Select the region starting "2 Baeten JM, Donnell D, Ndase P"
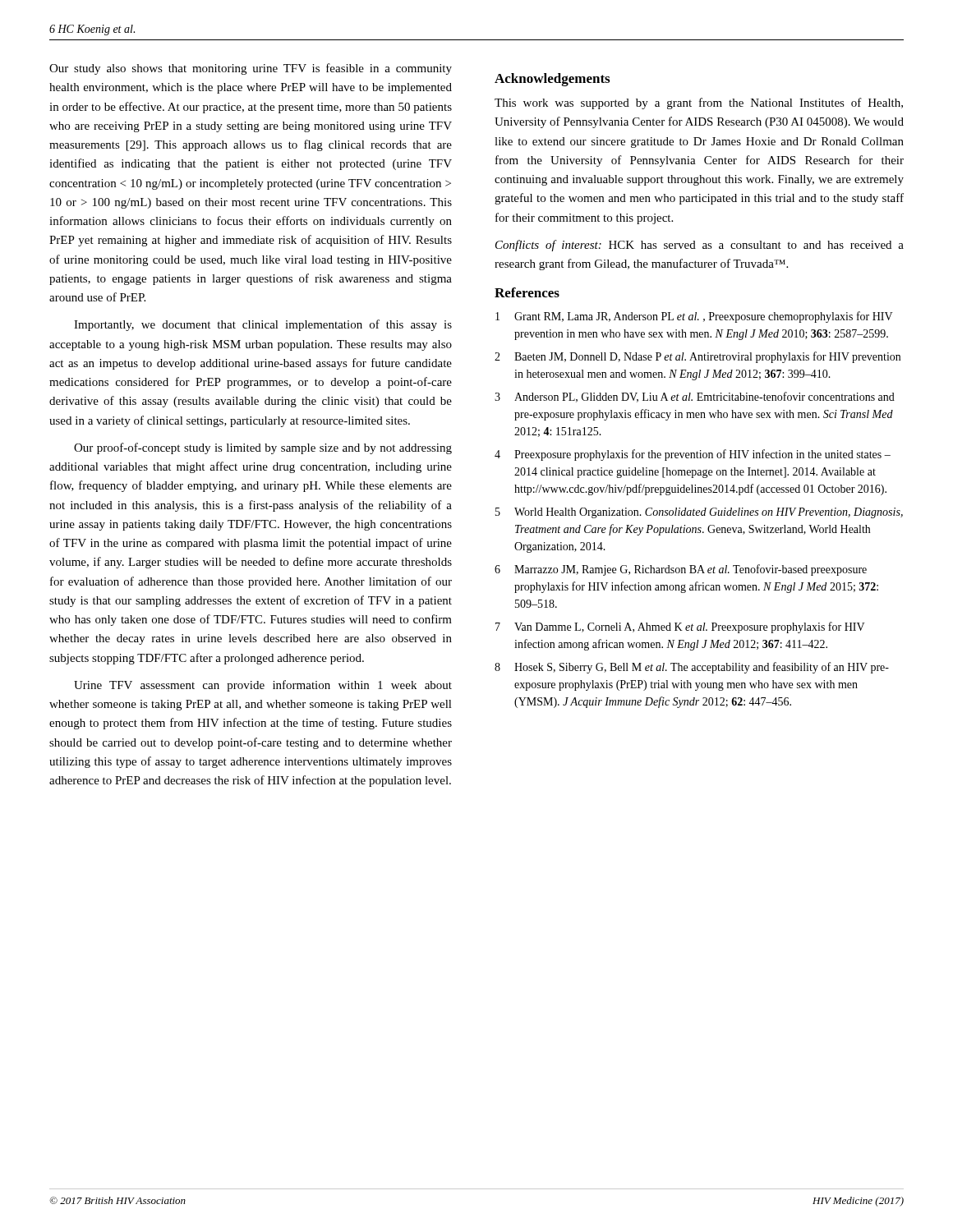The height and width of the screenshot is (1232, 953). pos(699,366)
